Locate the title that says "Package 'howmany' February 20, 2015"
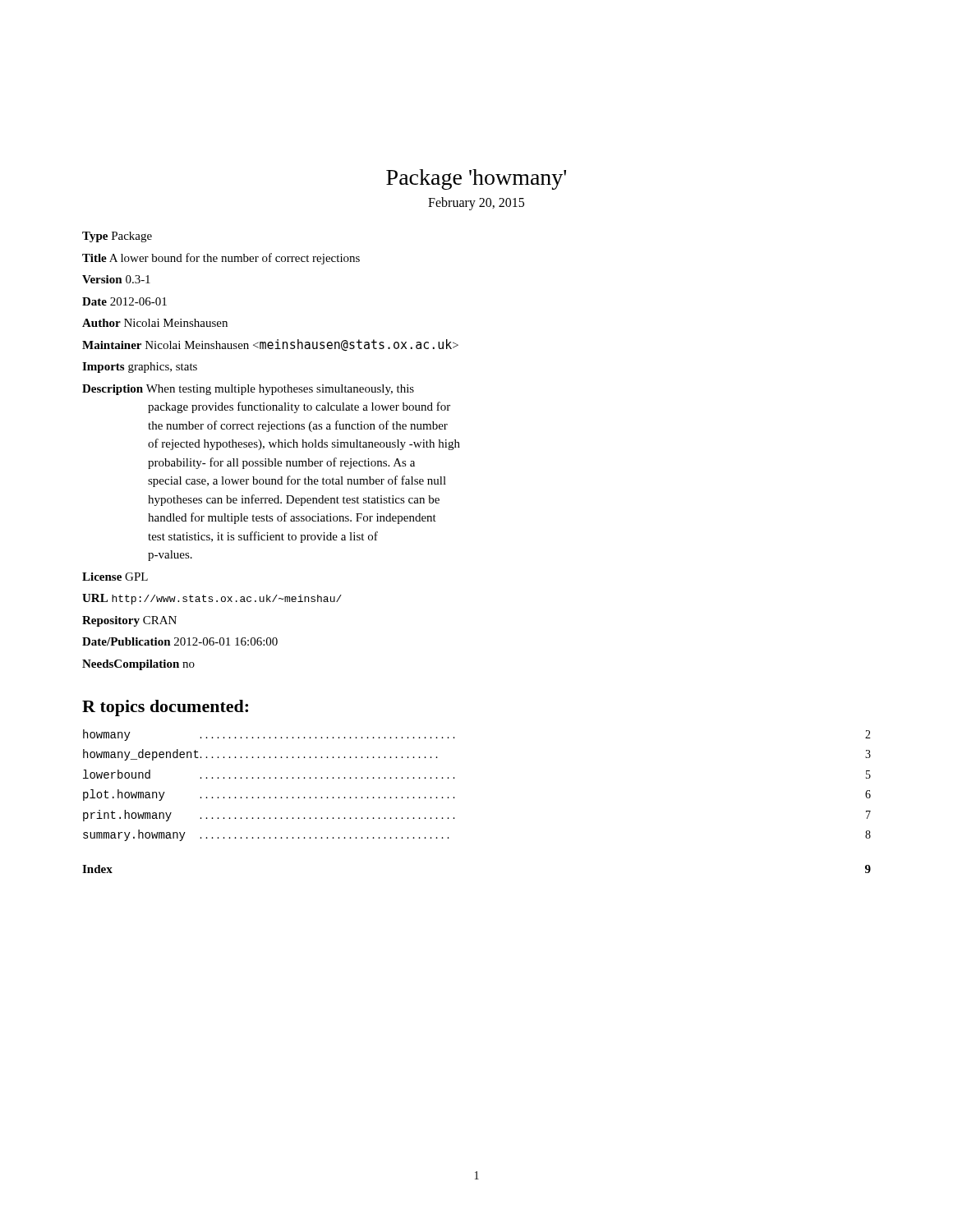Viewport: 953px width, 1232px height. pos(476,187)
